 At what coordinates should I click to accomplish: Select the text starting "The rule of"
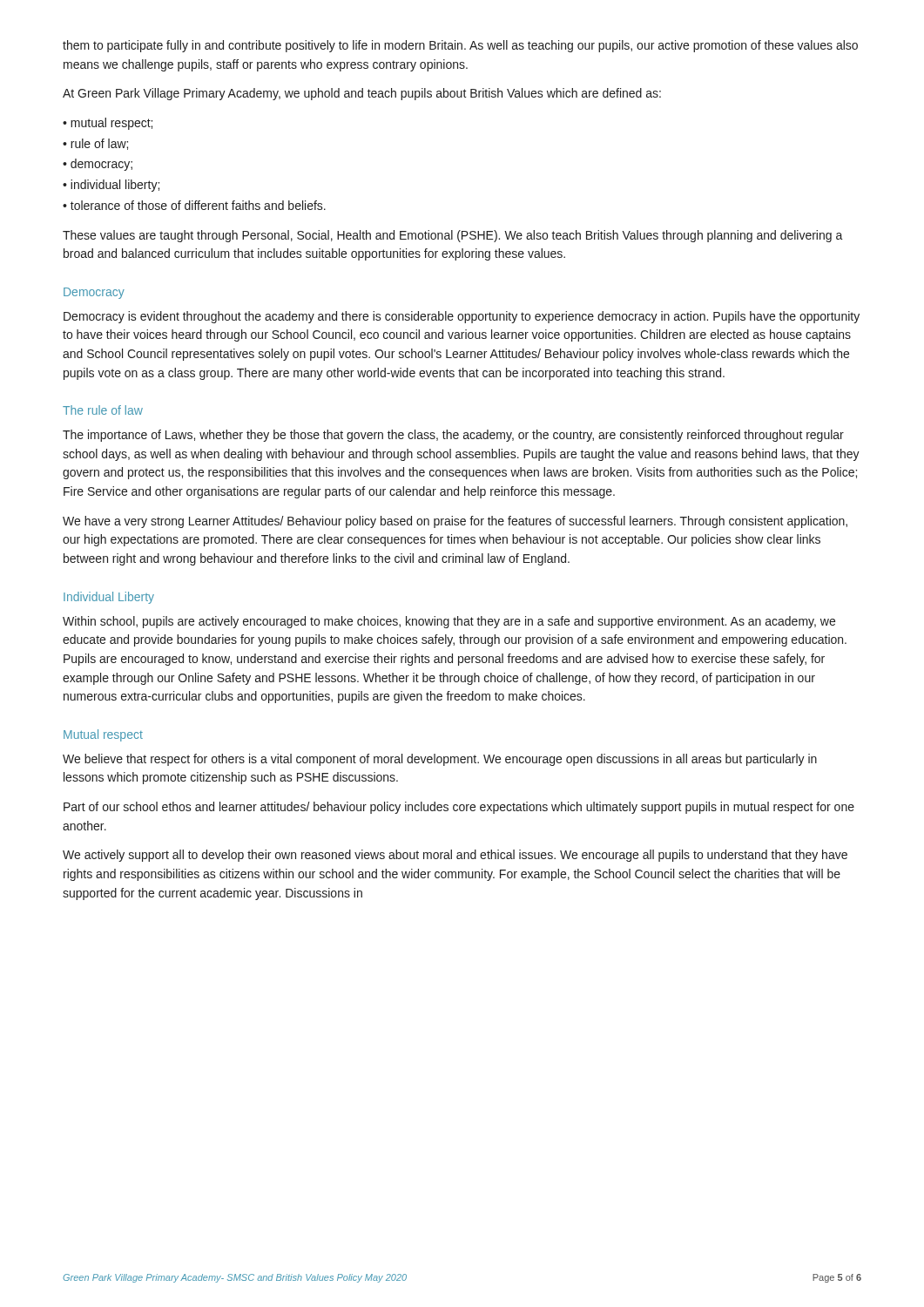tap(103, 410)
